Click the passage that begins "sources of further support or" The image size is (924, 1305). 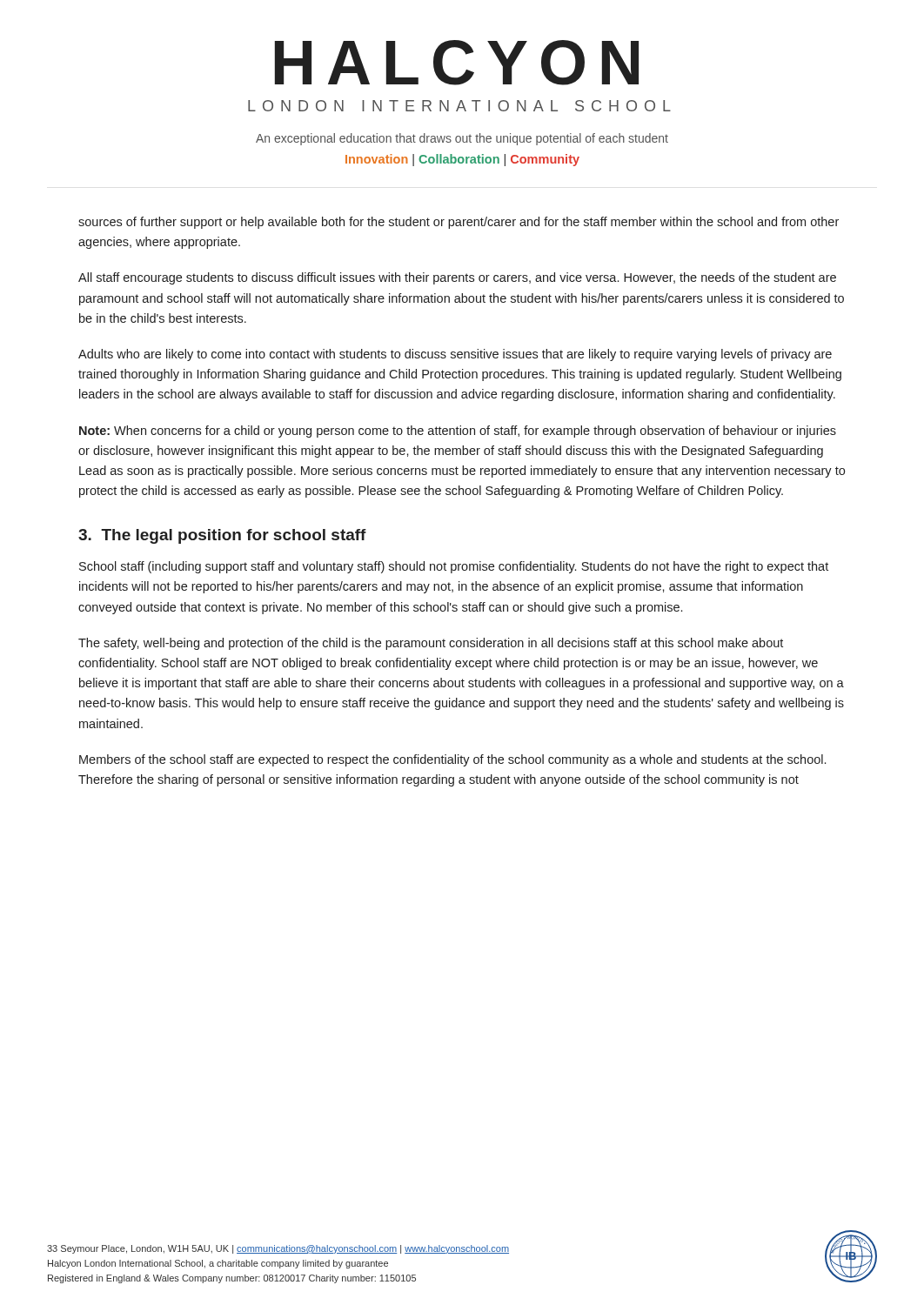point(459,232)
